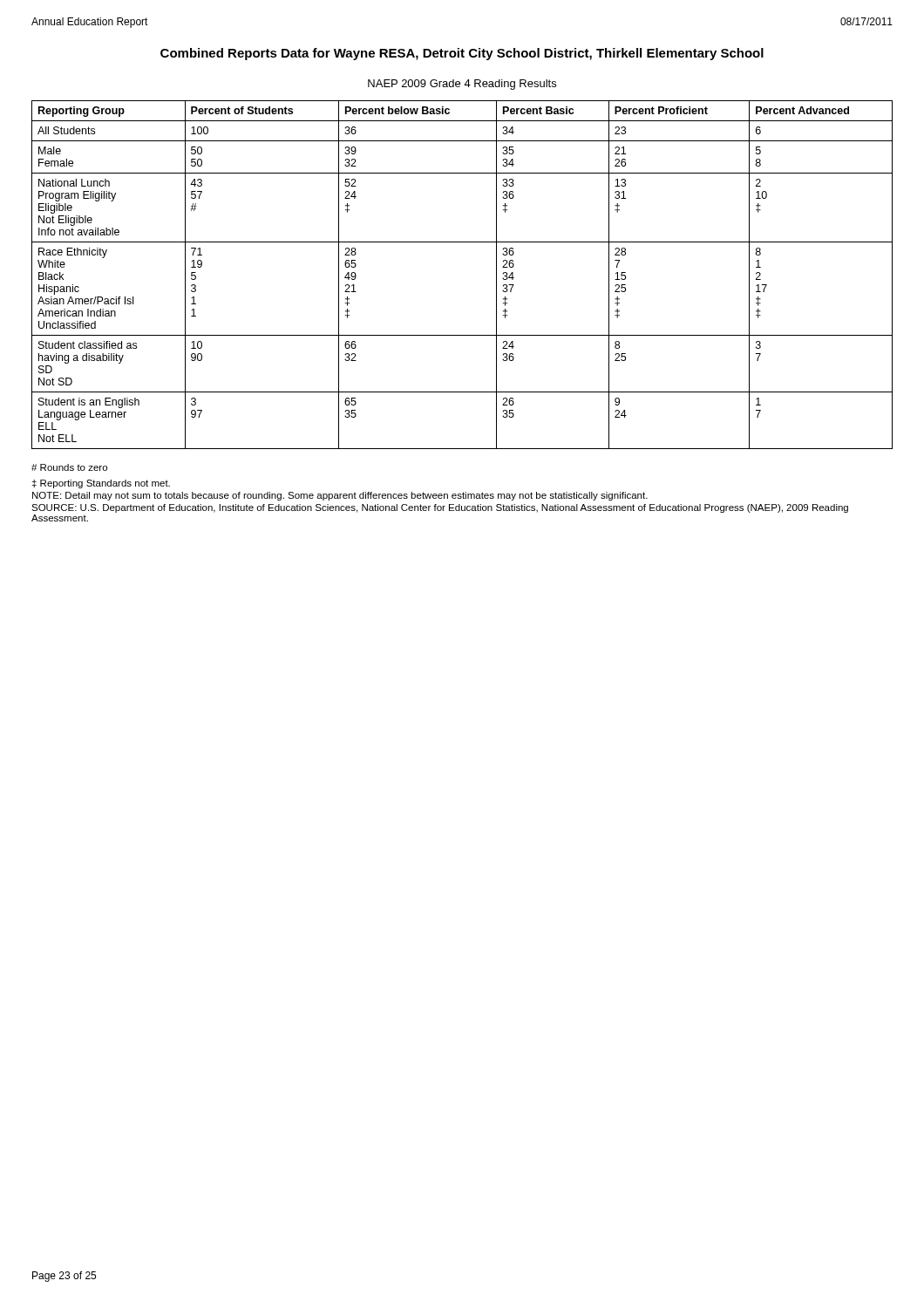Find the caption that says "NAEP 2009 Grade 4 Reading"

point(462,83)
